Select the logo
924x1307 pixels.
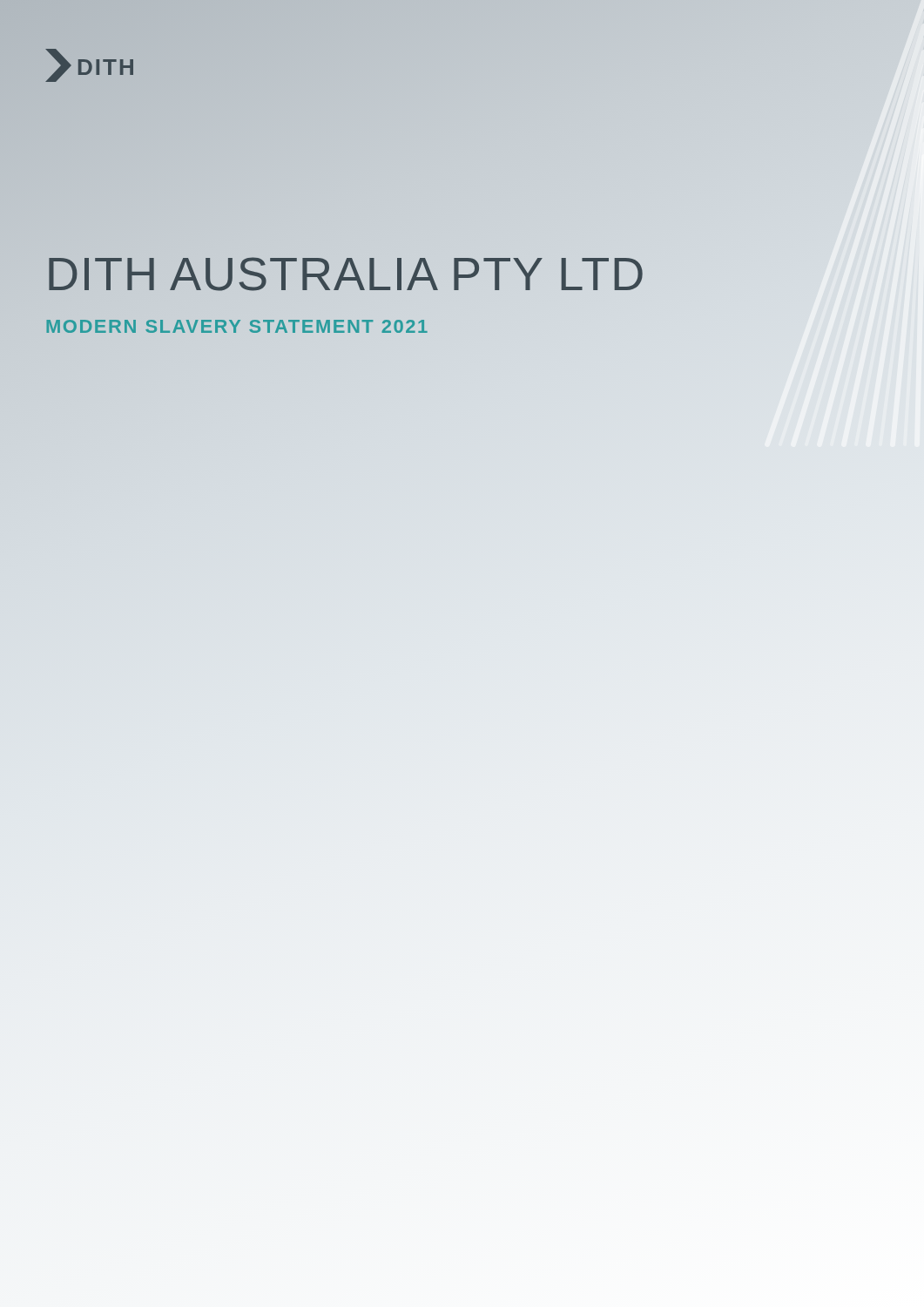click(93, 68)
